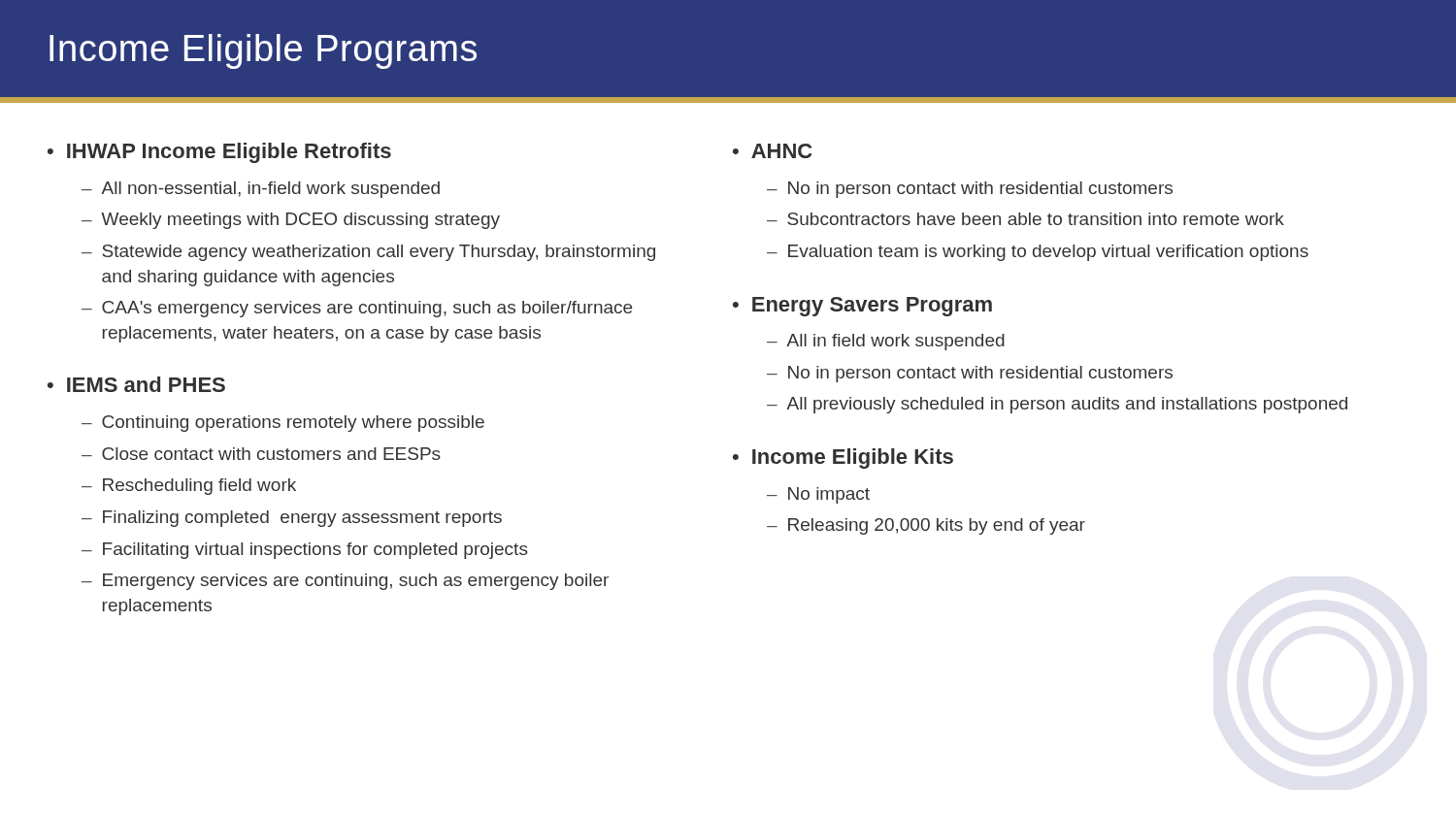Find the region starting "• AHNC"

[x=772, y=152]
